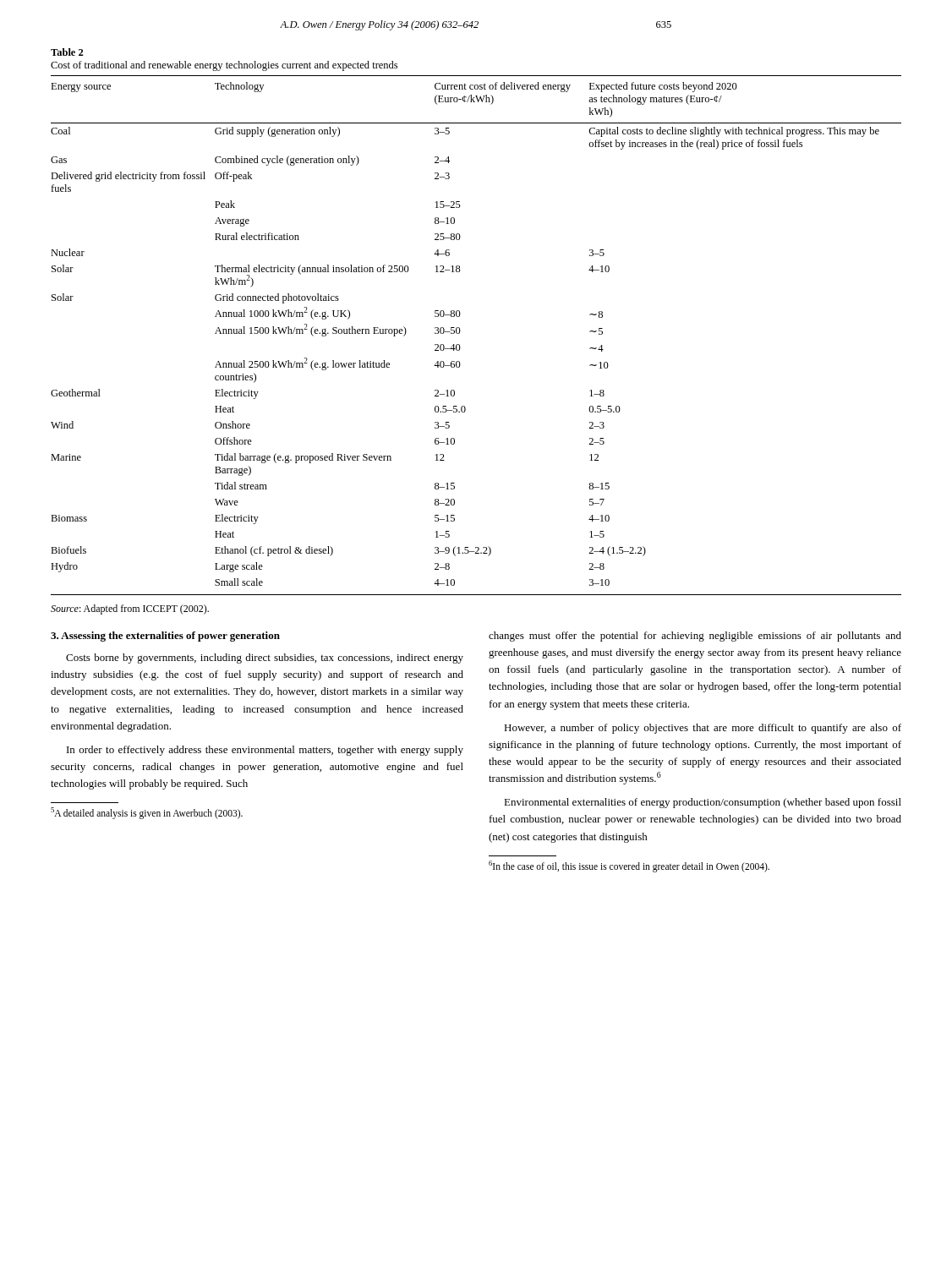Locate the caption that says "Table 2 Cost of traditional and renewable energy"

coord(224,59)
